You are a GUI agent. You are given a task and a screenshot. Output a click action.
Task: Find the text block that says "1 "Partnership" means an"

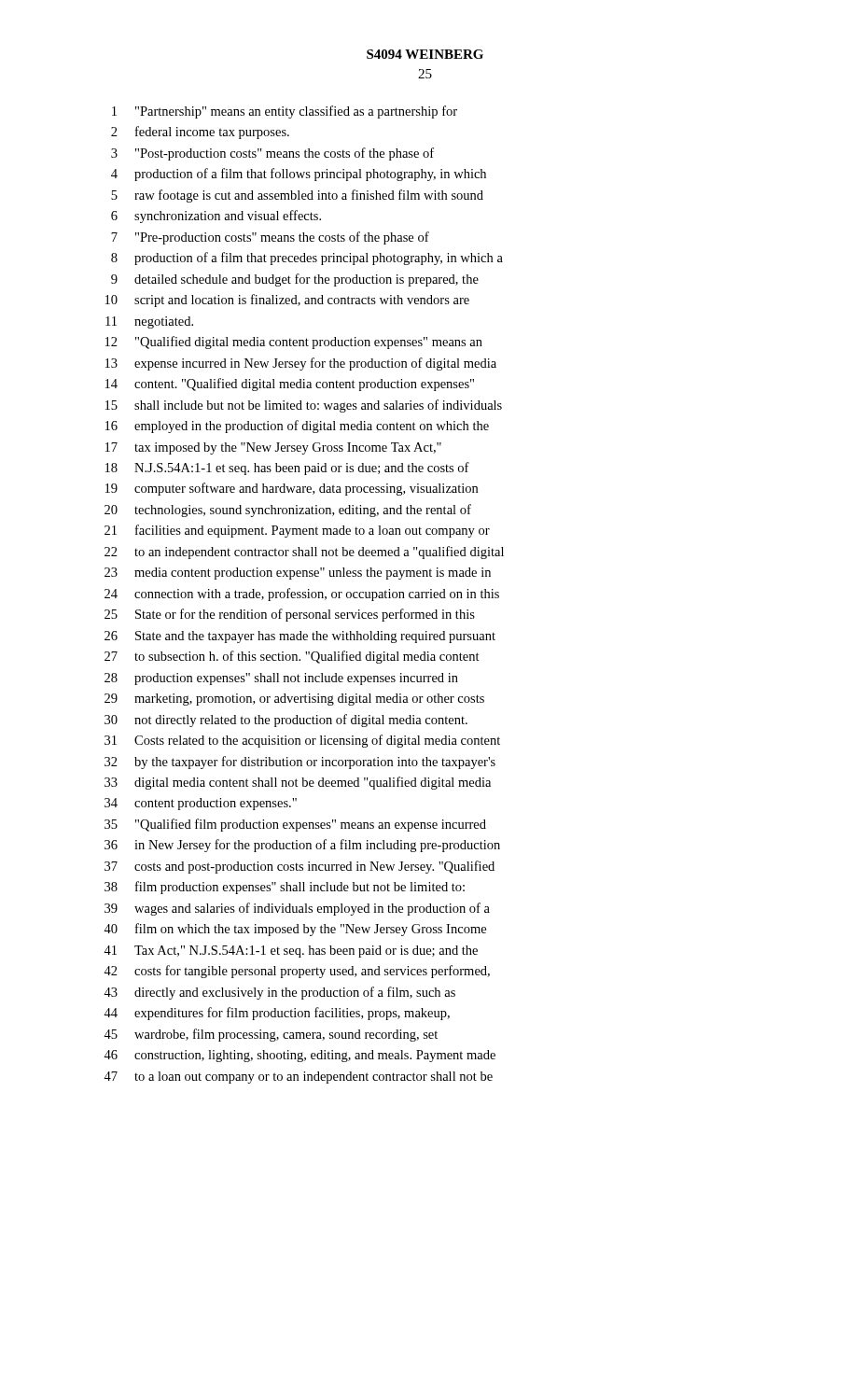425,594
